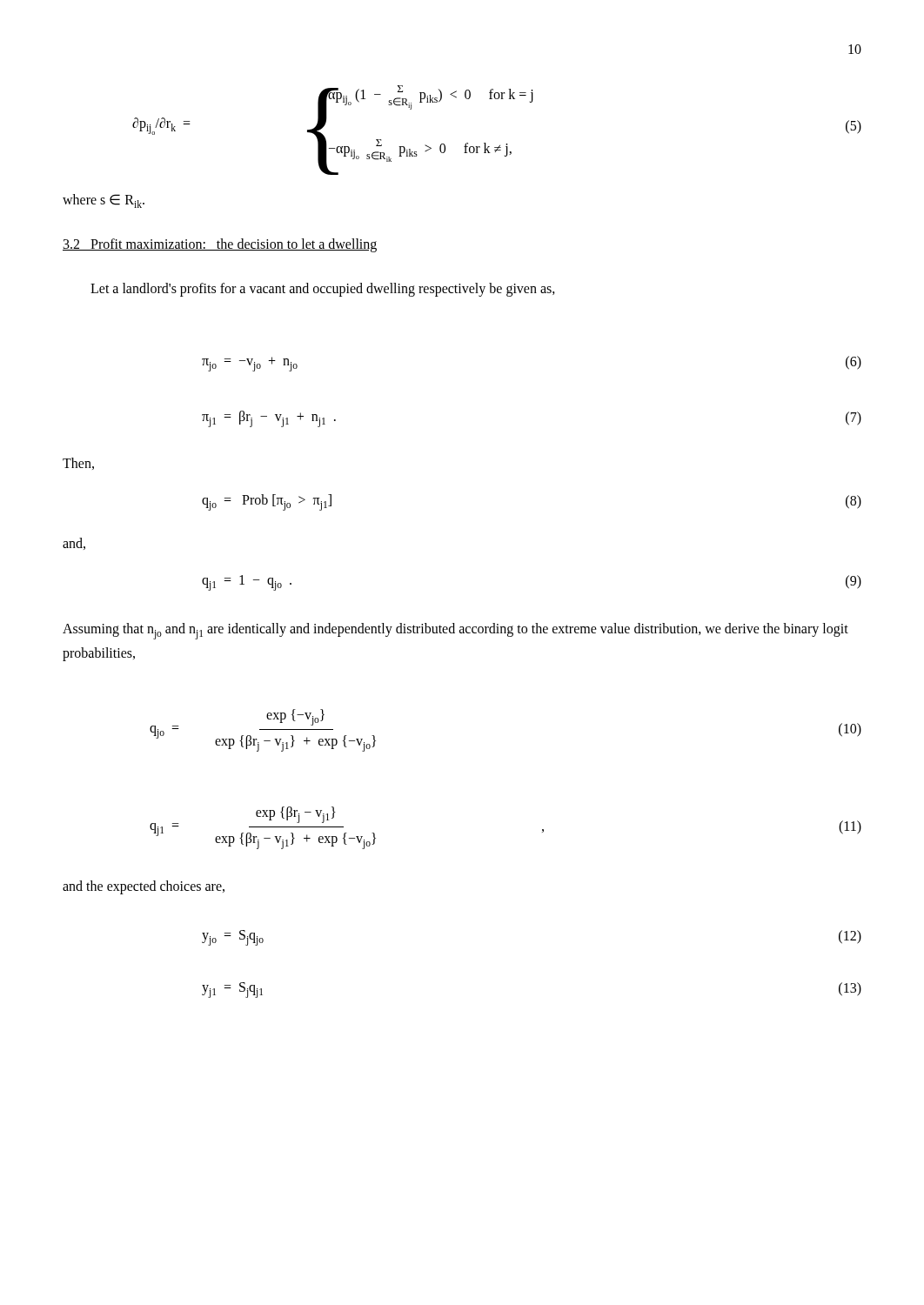Locate the block starting "∂pijo/∂rk = { αpijo"
Image resolution: width=924 pixels, height=1305 pixels.
[462, 126]
